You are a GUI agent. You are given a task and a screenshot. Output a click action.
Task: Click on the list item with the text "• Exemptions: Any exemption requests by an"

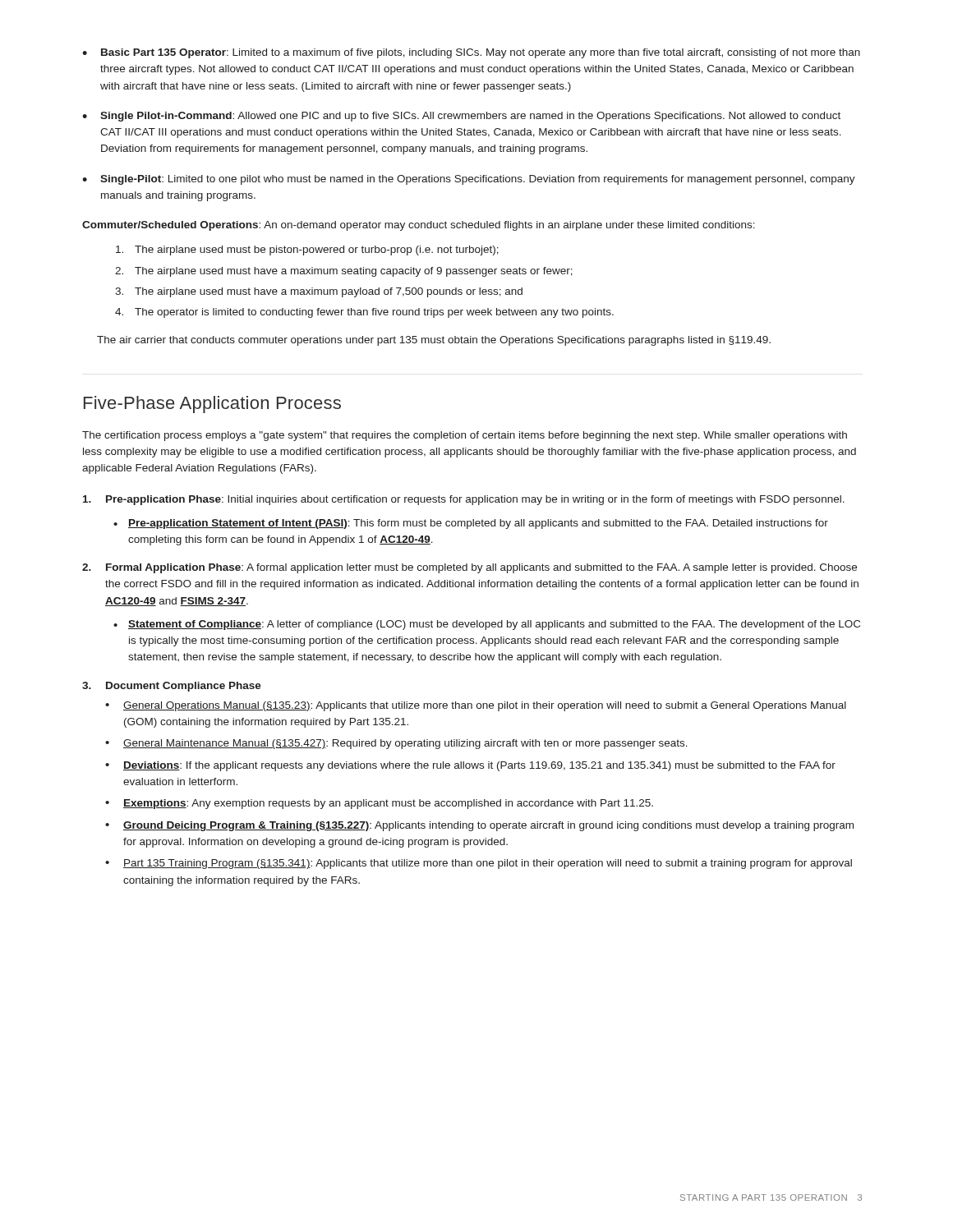pyautogui.click(x=484, y=804)
